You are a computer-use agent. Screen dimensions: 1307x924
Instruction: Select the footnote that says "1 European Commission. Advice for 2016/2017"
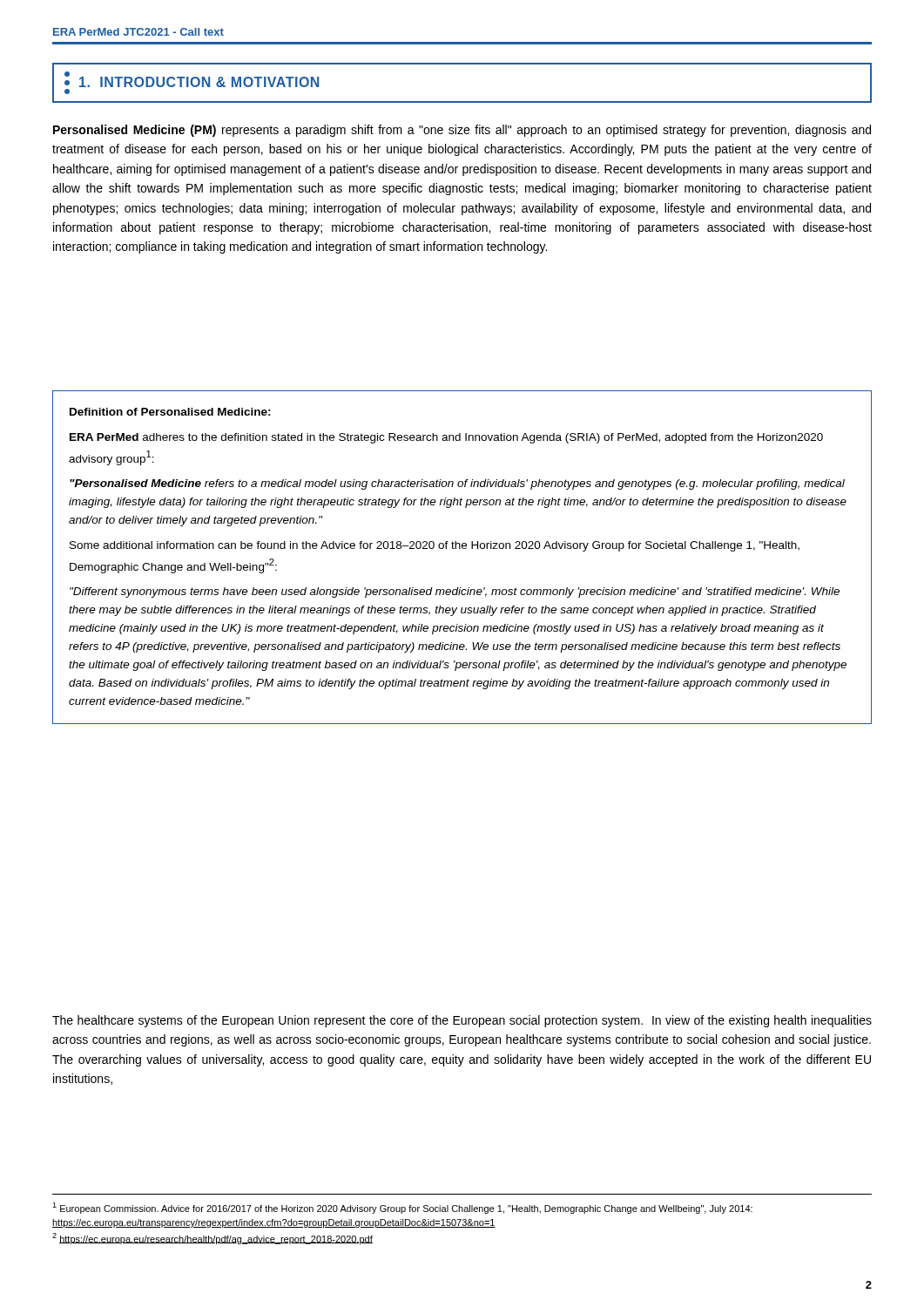[403, 1222]
